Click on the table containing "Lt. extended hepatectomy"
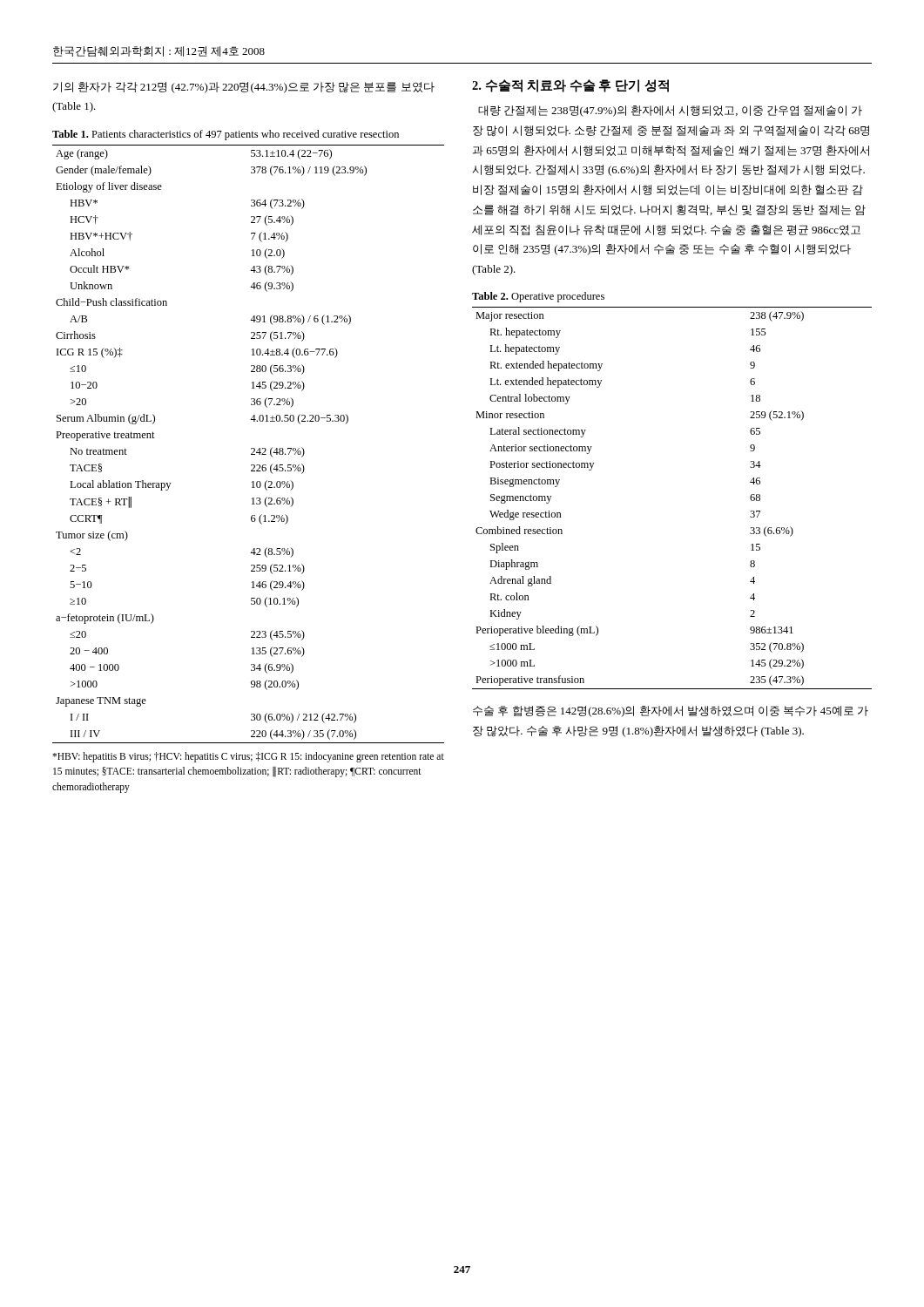924x1307 pixels. pos(672,498)
